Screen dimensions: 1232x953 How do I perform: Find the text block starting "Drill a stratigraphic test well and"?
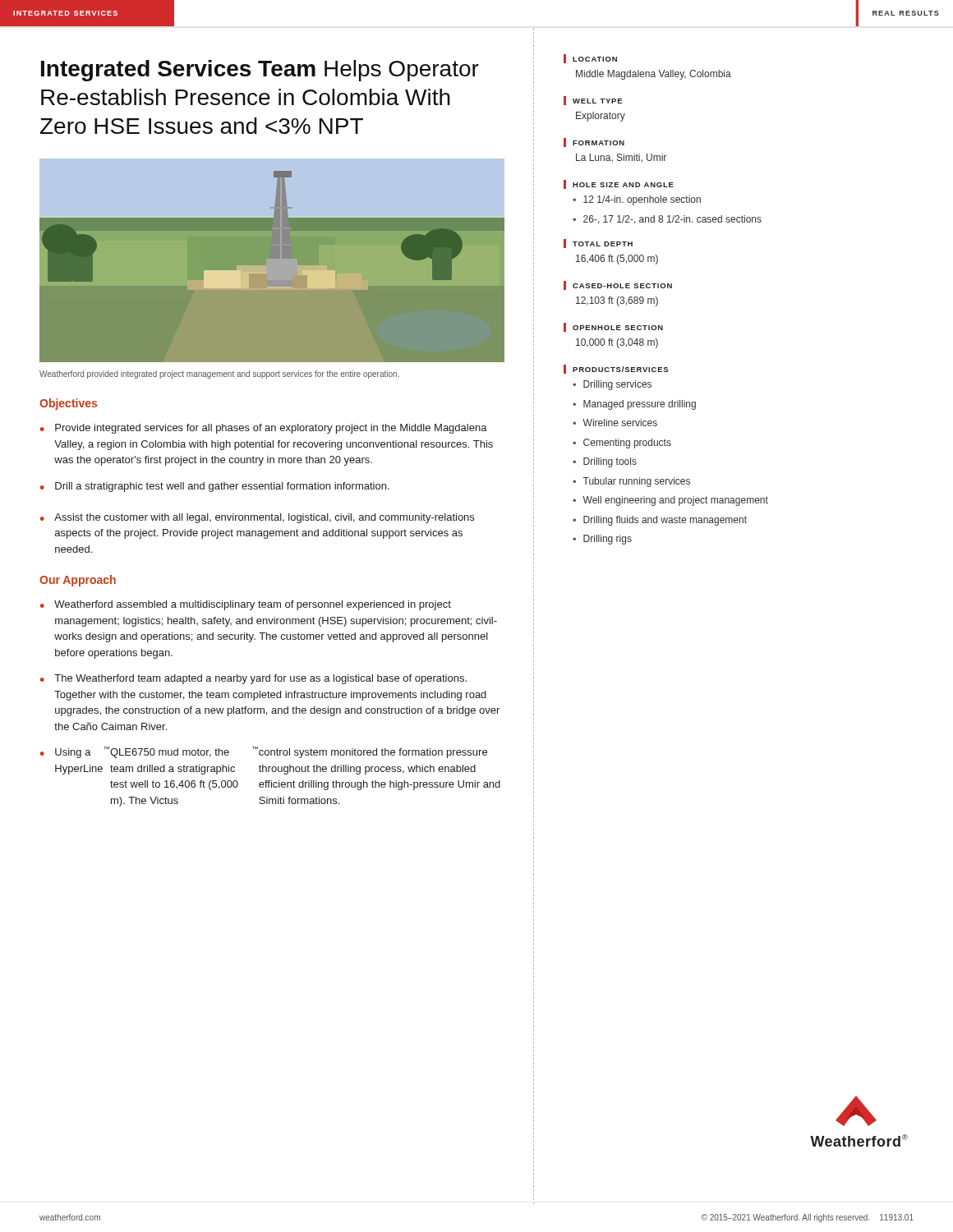(222, 485)
